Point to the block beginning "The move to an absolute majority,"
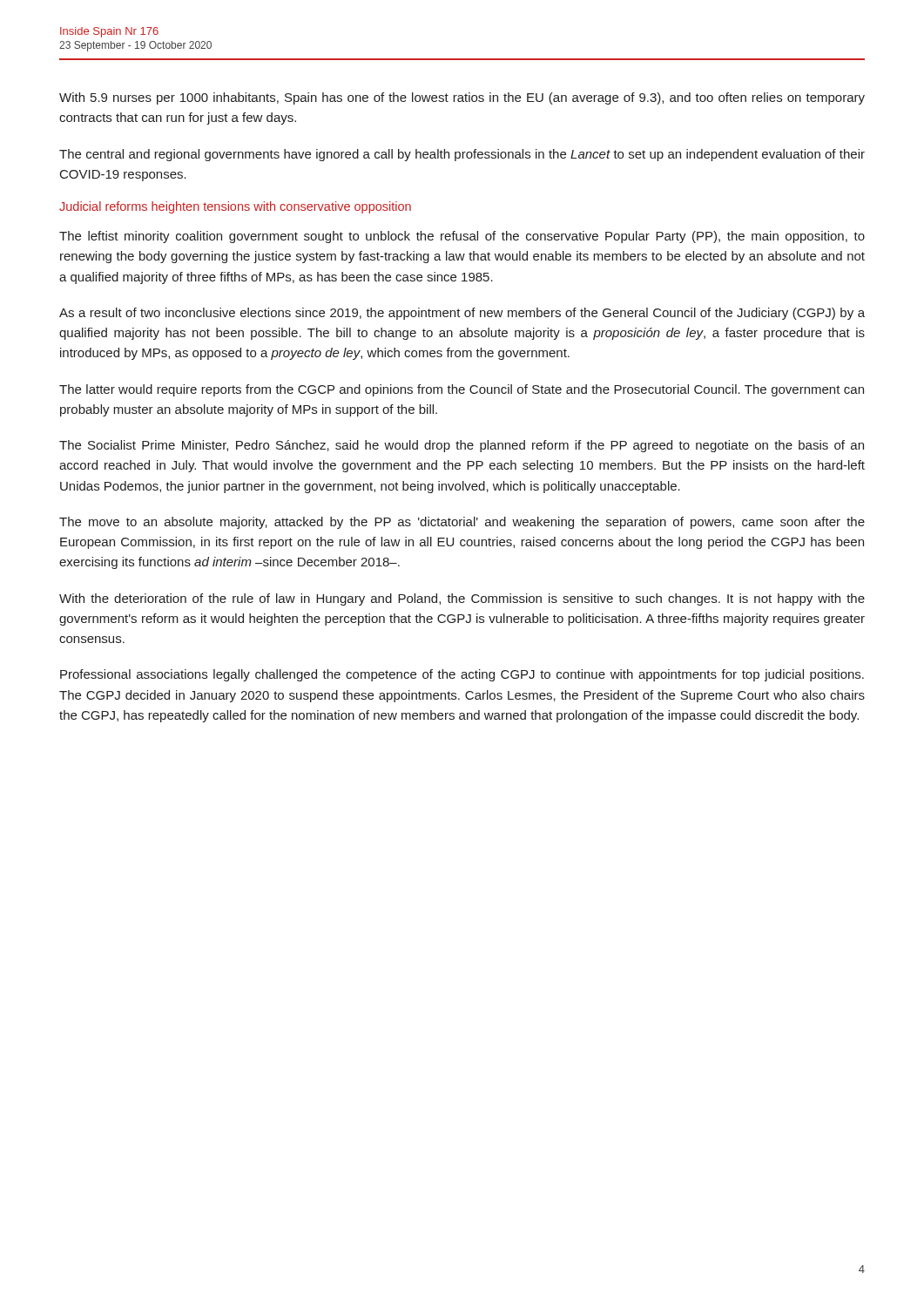This screenshot has height=1307, width=924. pyautogui.click(x=462, y=542)
